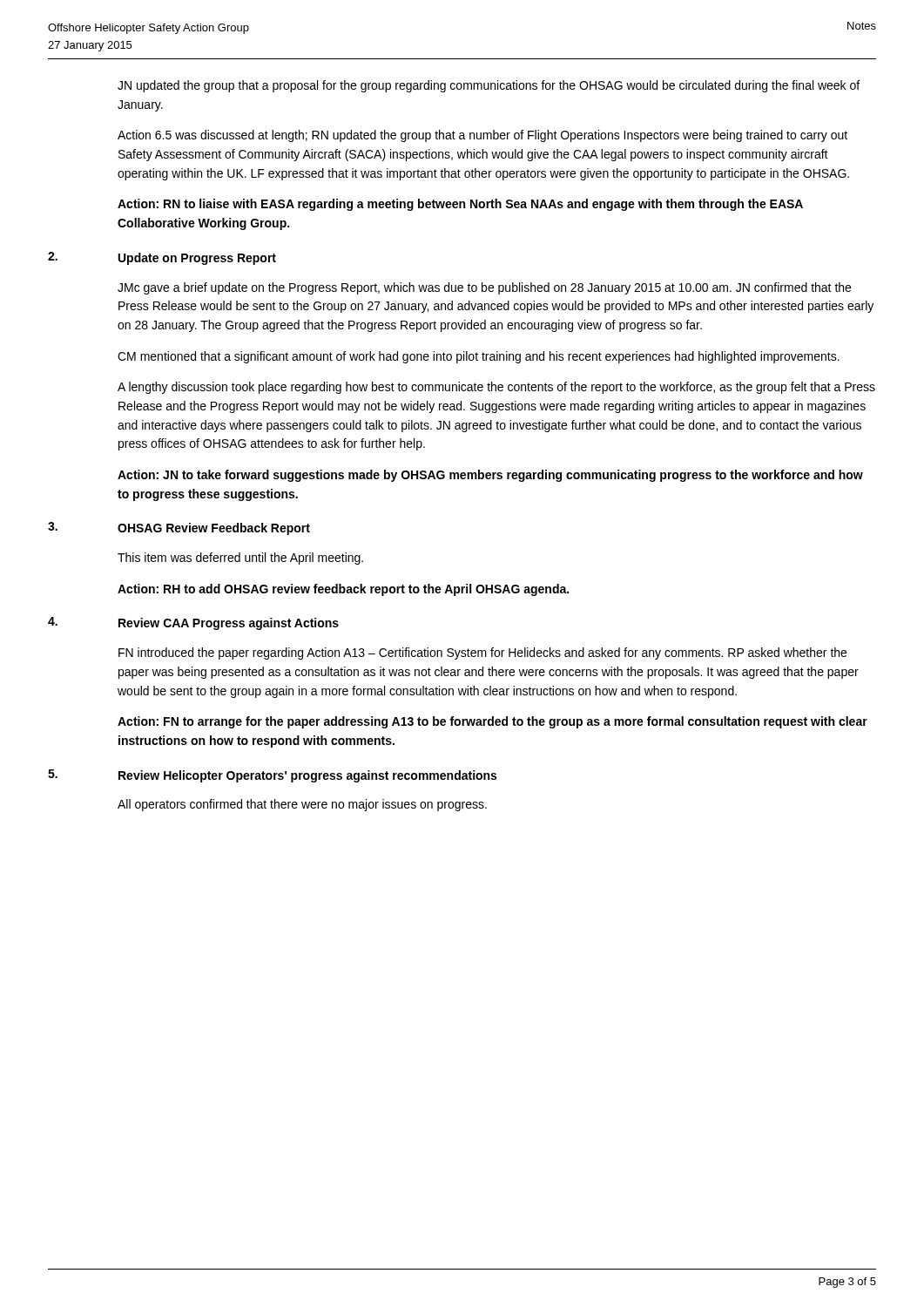Viewport: 924px width, 1307px height.
Task: Find the text block containing "All operators confirmed that"
Action: (303, 804)
